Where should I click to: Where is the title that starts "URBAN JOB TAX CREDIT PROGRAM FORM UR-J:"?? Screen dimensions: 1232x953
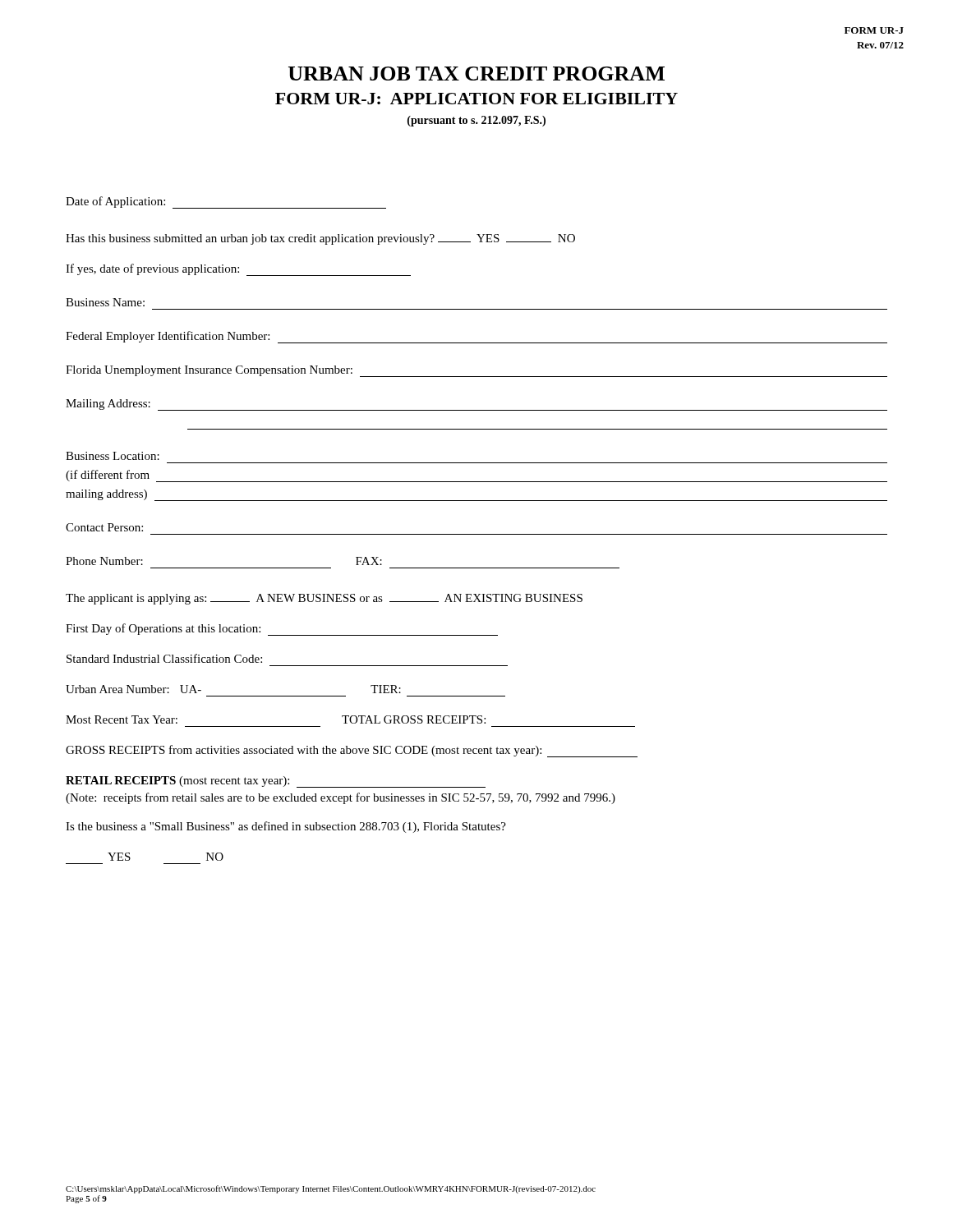click(x=476, y=94)
